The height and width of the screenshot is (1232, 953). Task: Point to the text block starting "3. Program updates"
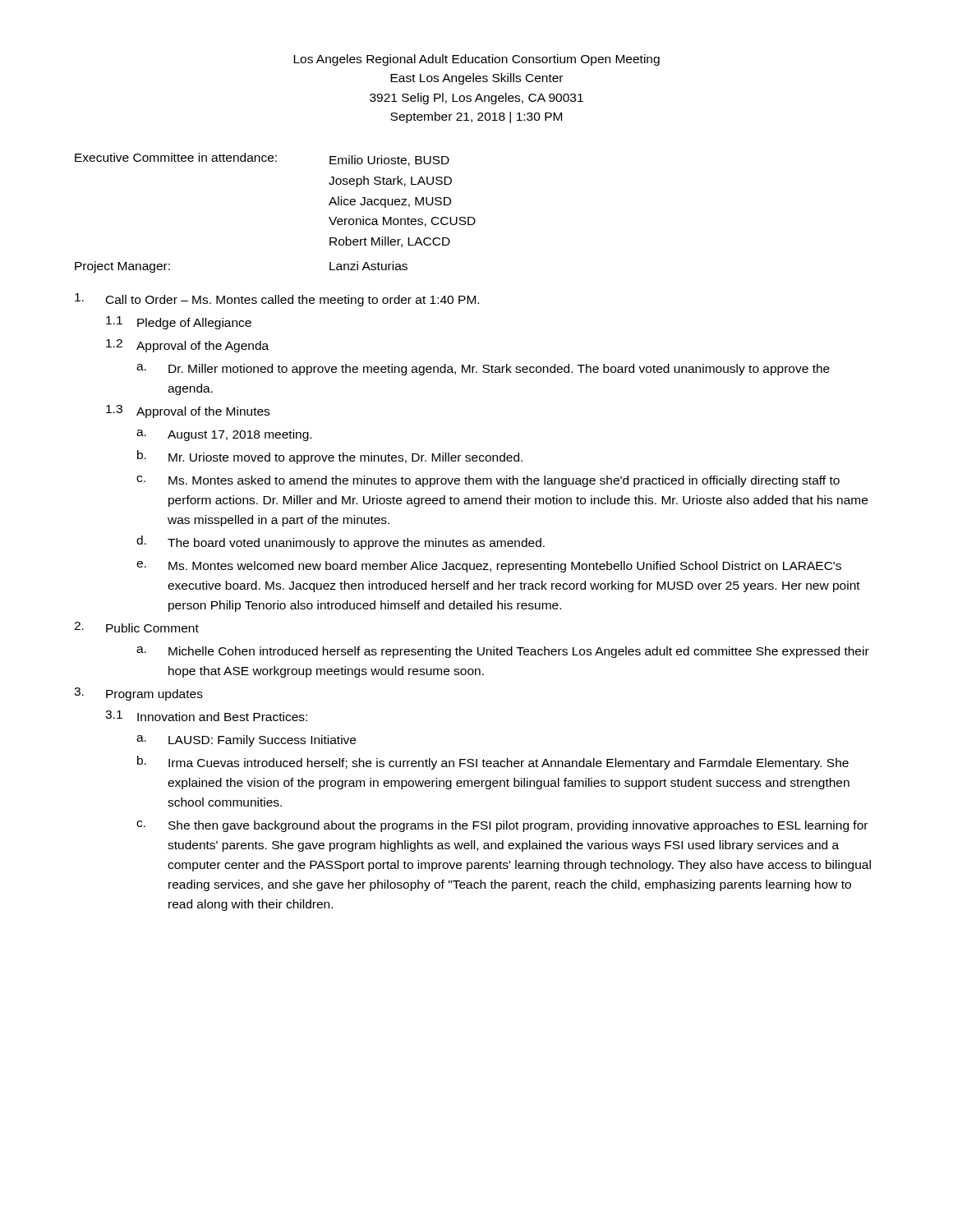point(138,694)
